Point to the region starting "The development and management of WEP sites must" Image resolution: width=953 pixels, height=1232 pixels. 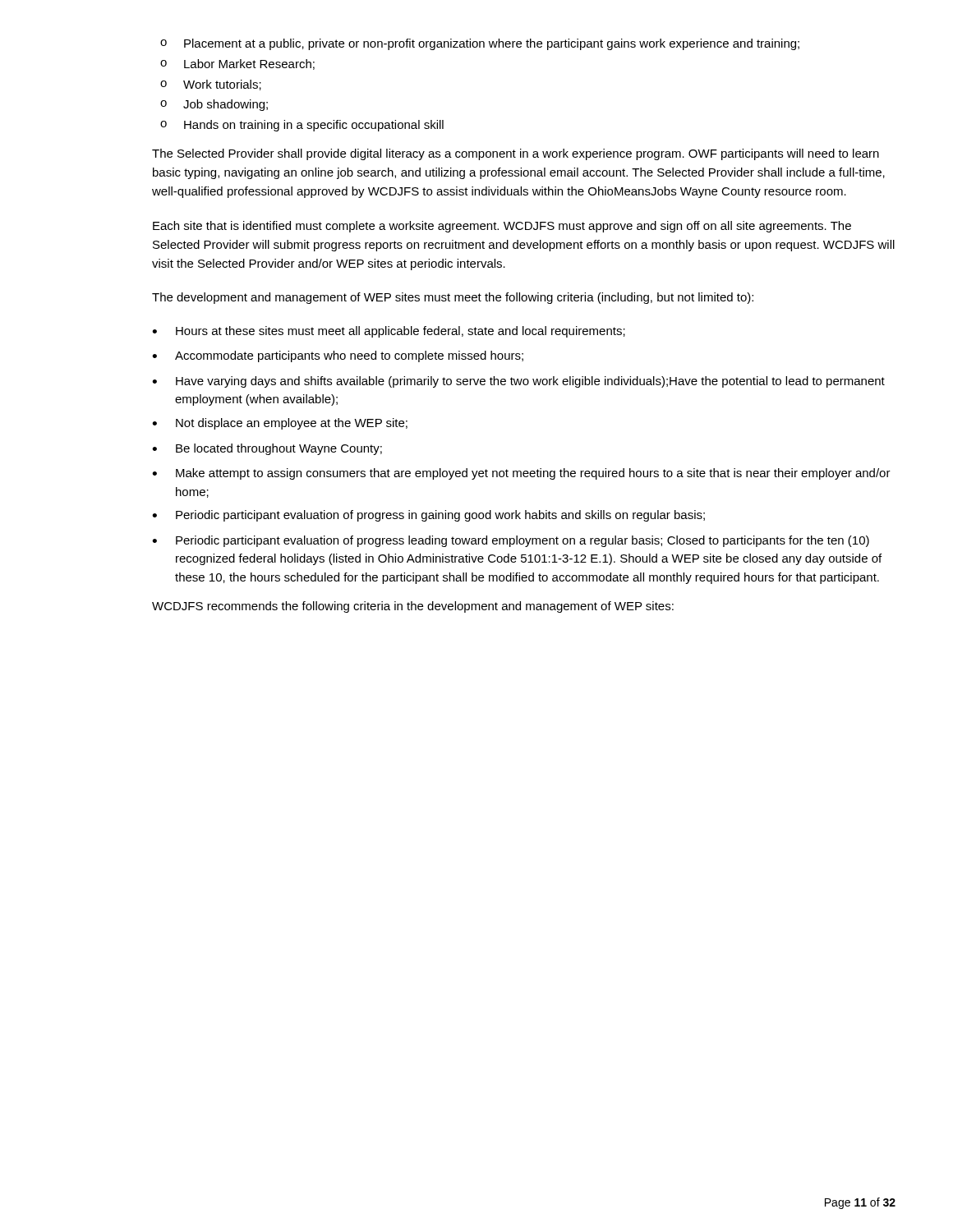pos(453,297)
